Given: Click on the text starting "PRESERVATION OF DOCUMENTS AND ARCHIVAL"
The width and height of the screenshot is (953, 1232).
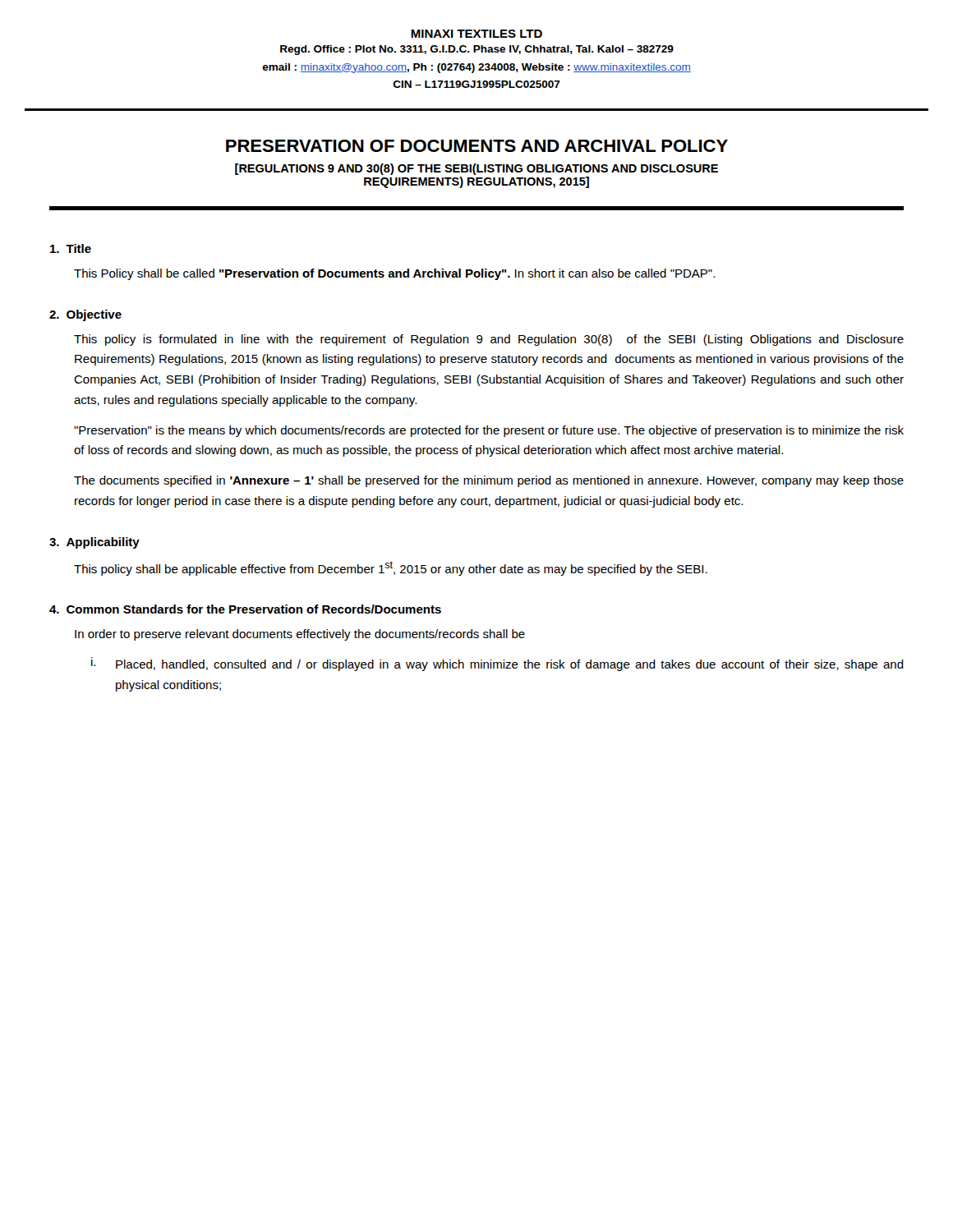Looking at the screenshot, I should point(476,162).
